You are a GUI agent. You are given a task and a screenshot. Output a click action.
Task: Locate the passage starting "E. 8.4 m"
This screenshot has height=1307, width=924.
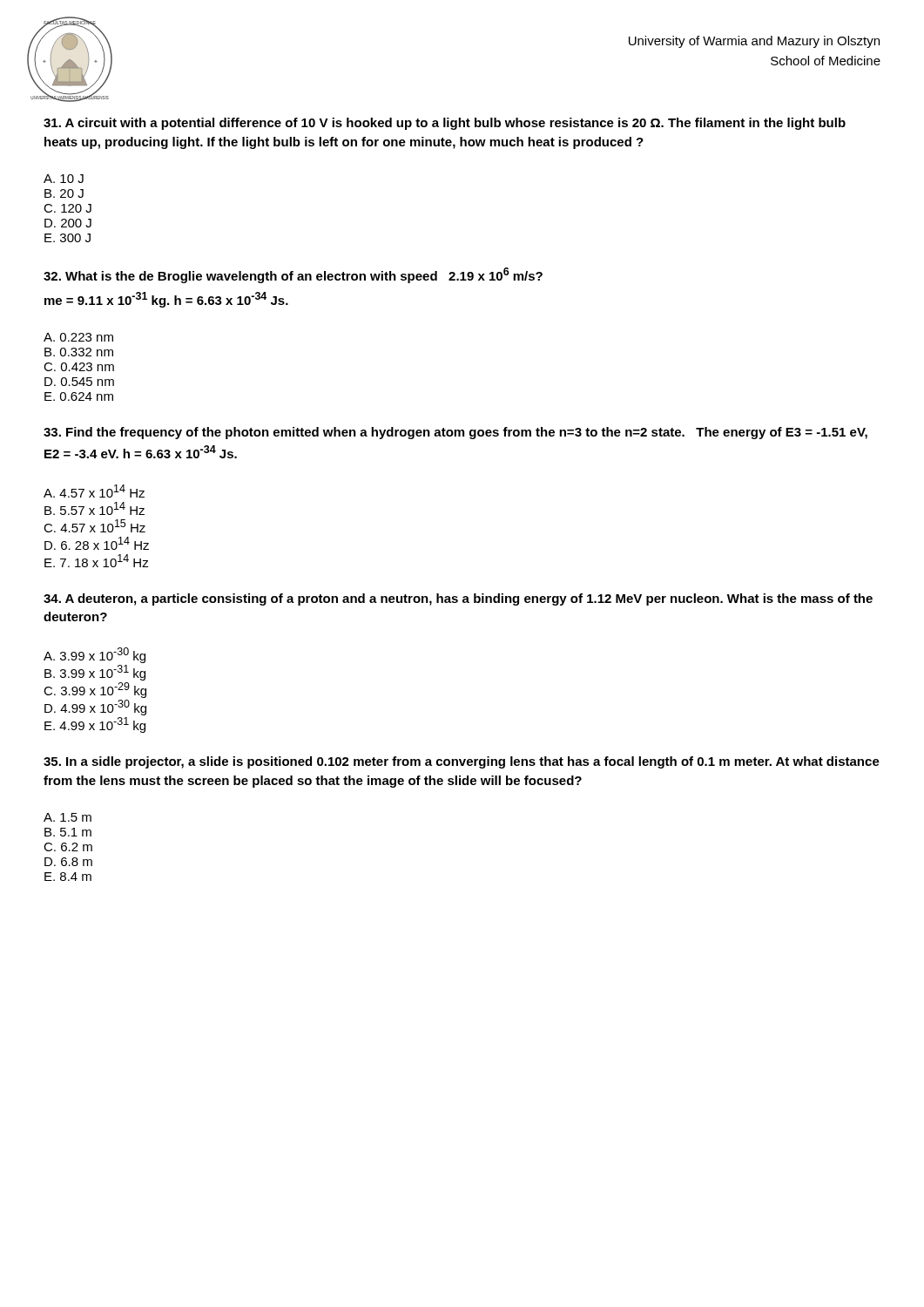coord(68,876)
